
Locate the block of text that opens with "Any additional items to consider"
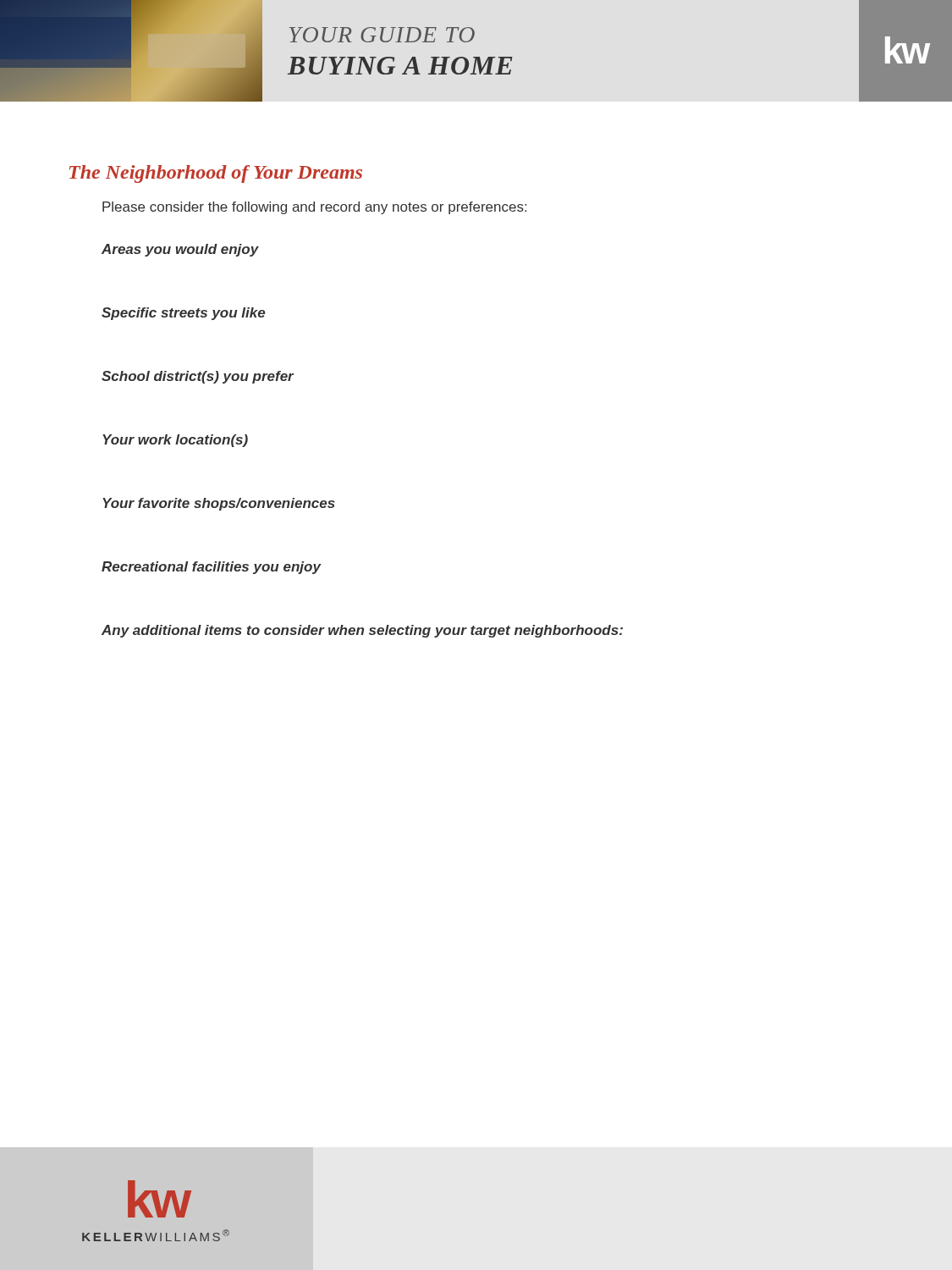tap(363, 630)
